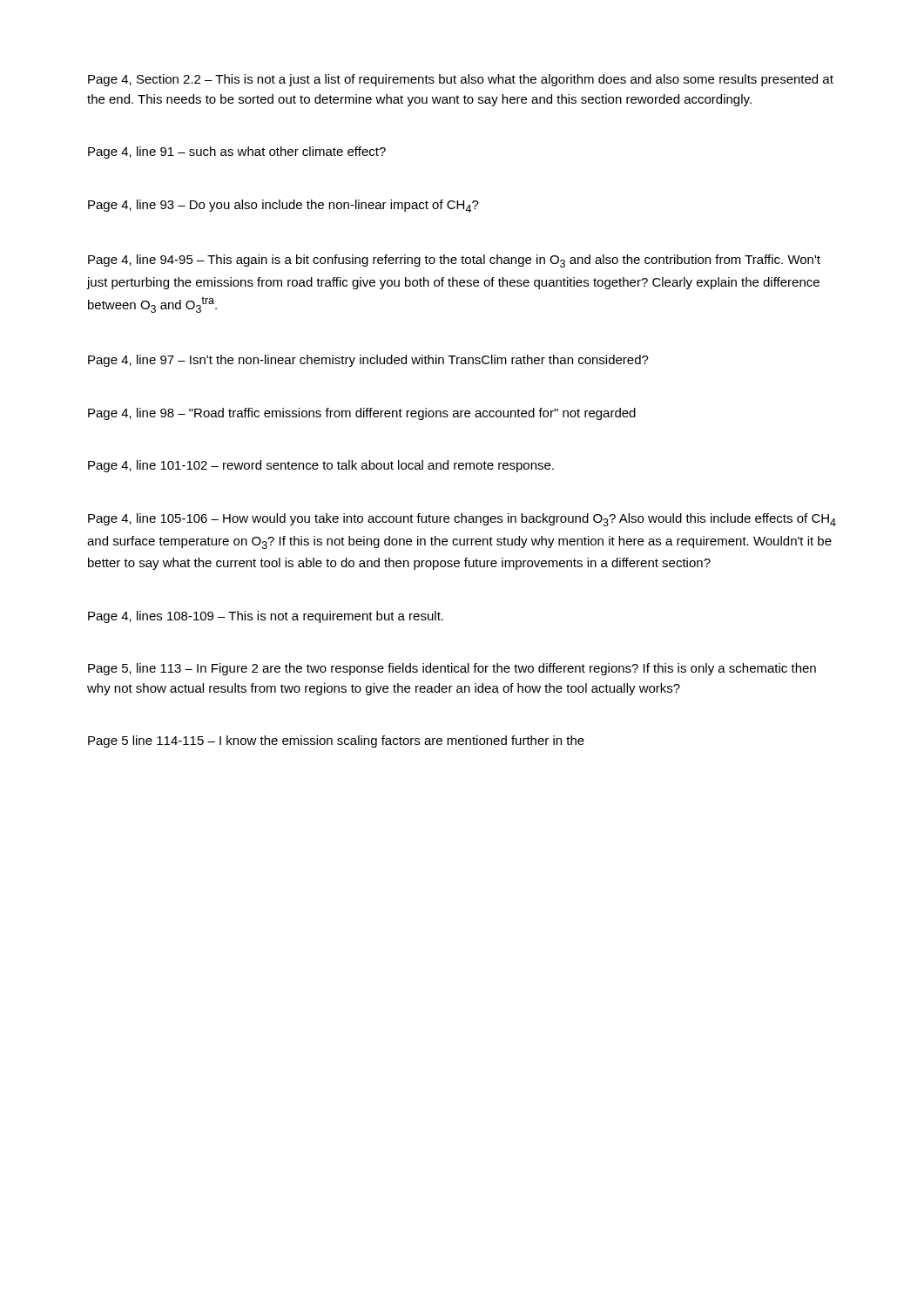The image size is (924, 1307).
Task: Locate the block of text that opens with "Page 5 line 114-115"
Action: click(336, 740)
